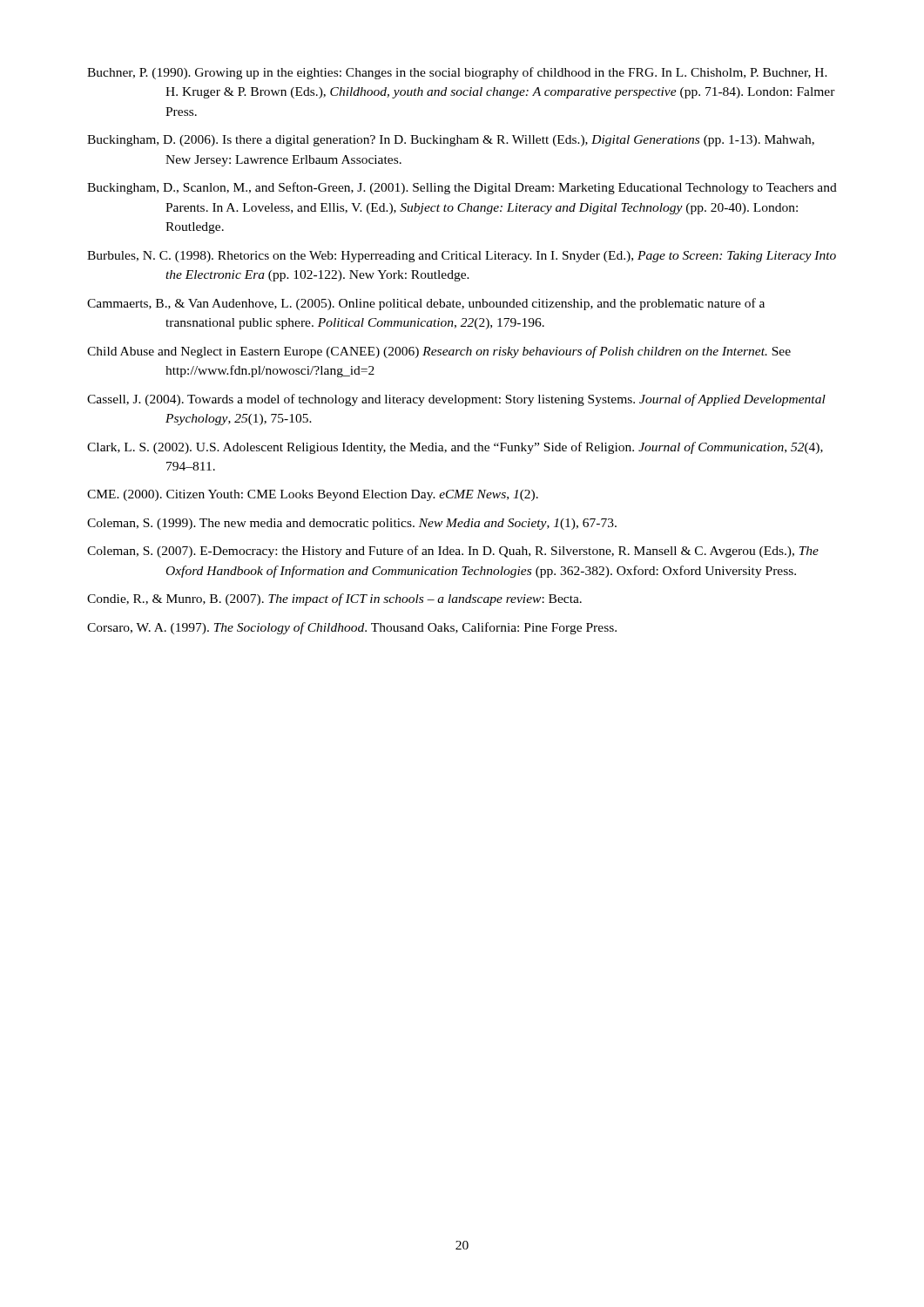
Task: Click the passage that begins "Cassell, J. (2004). Towards"
Action: pos(456,408)
